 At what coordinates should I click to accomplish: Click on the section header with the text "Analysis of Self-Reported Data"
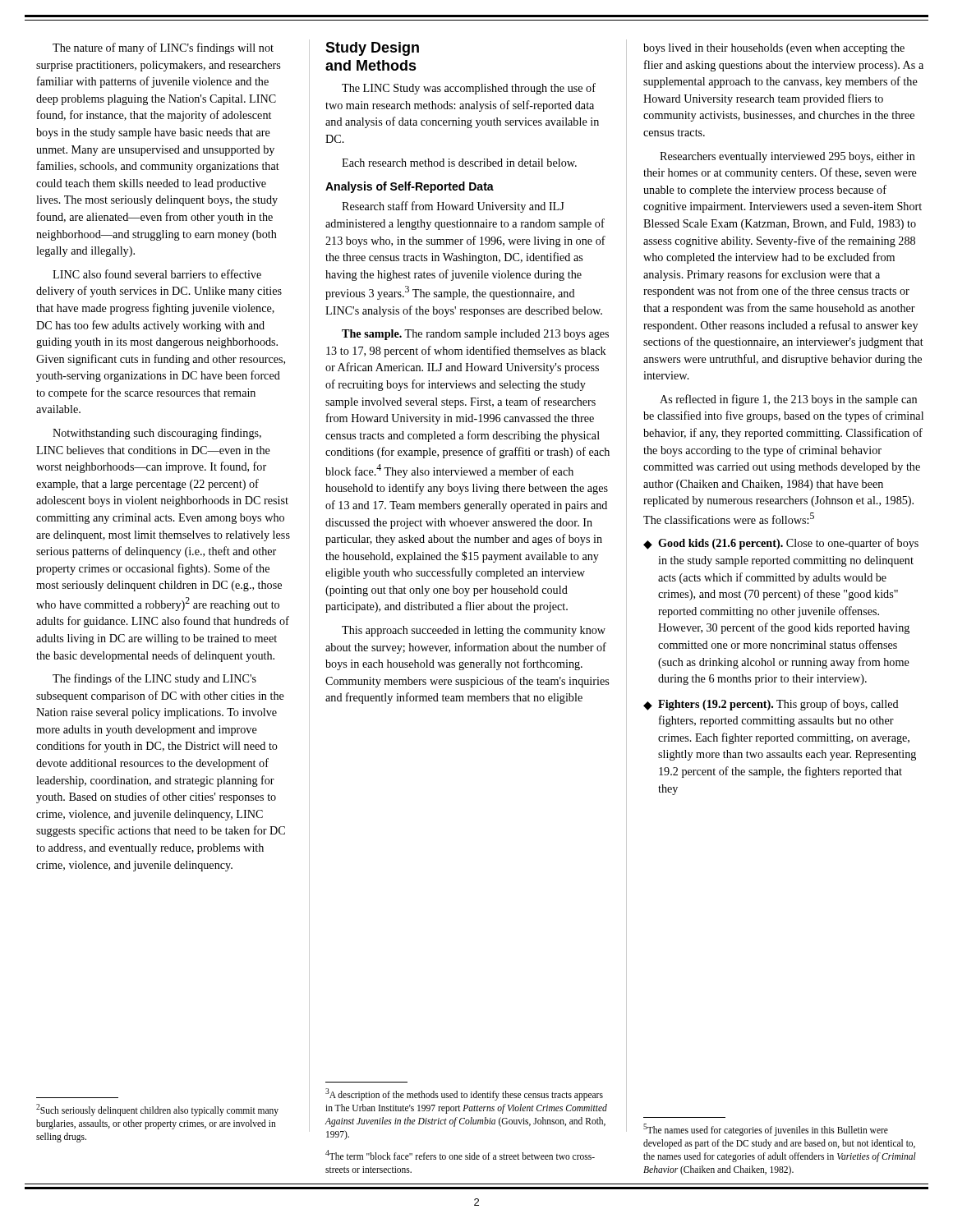pos(468,187)
